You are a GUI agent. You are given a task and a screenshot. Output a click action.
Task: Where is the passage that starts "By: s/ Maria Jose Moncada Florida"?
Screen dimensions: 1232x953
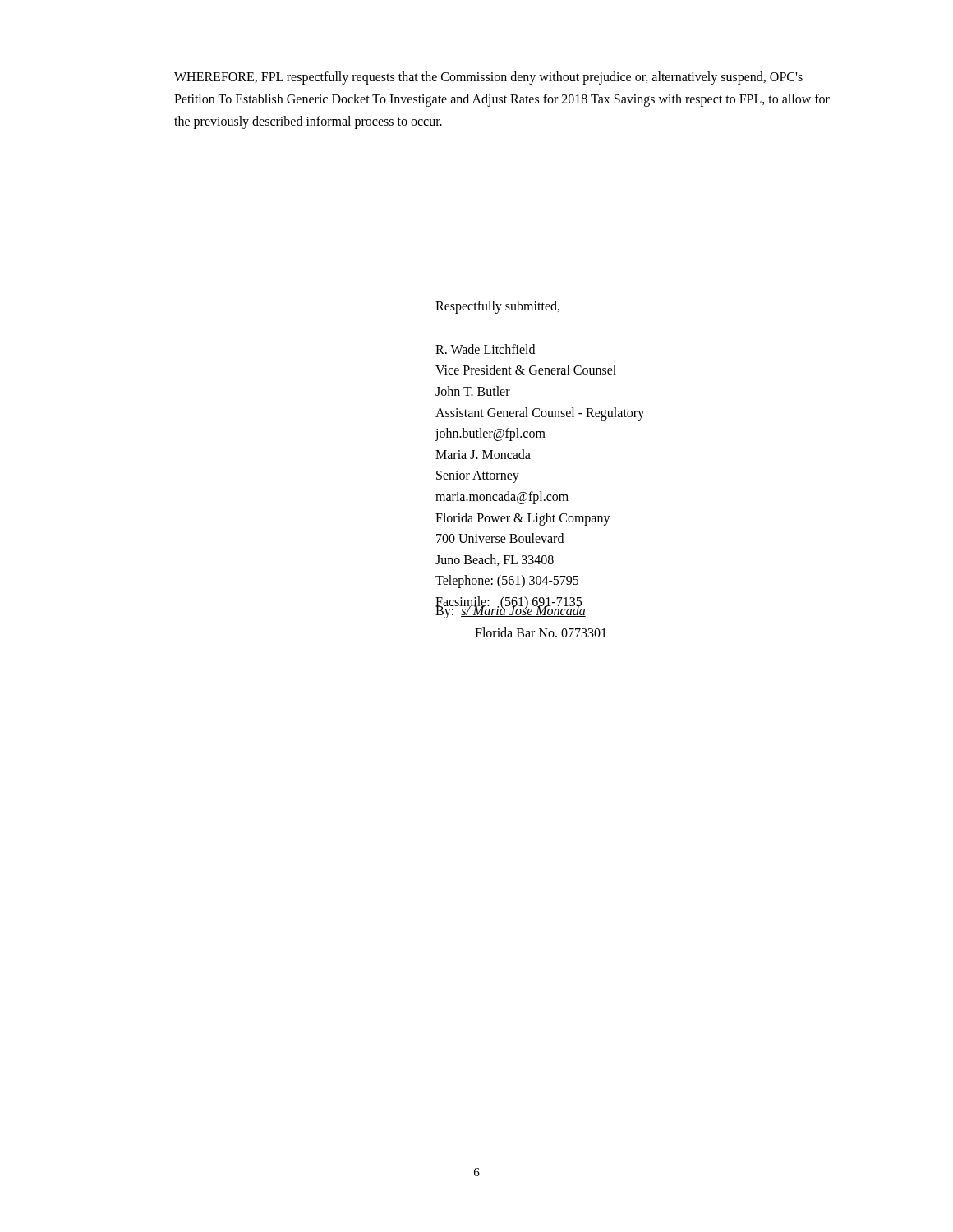(511, 609)
